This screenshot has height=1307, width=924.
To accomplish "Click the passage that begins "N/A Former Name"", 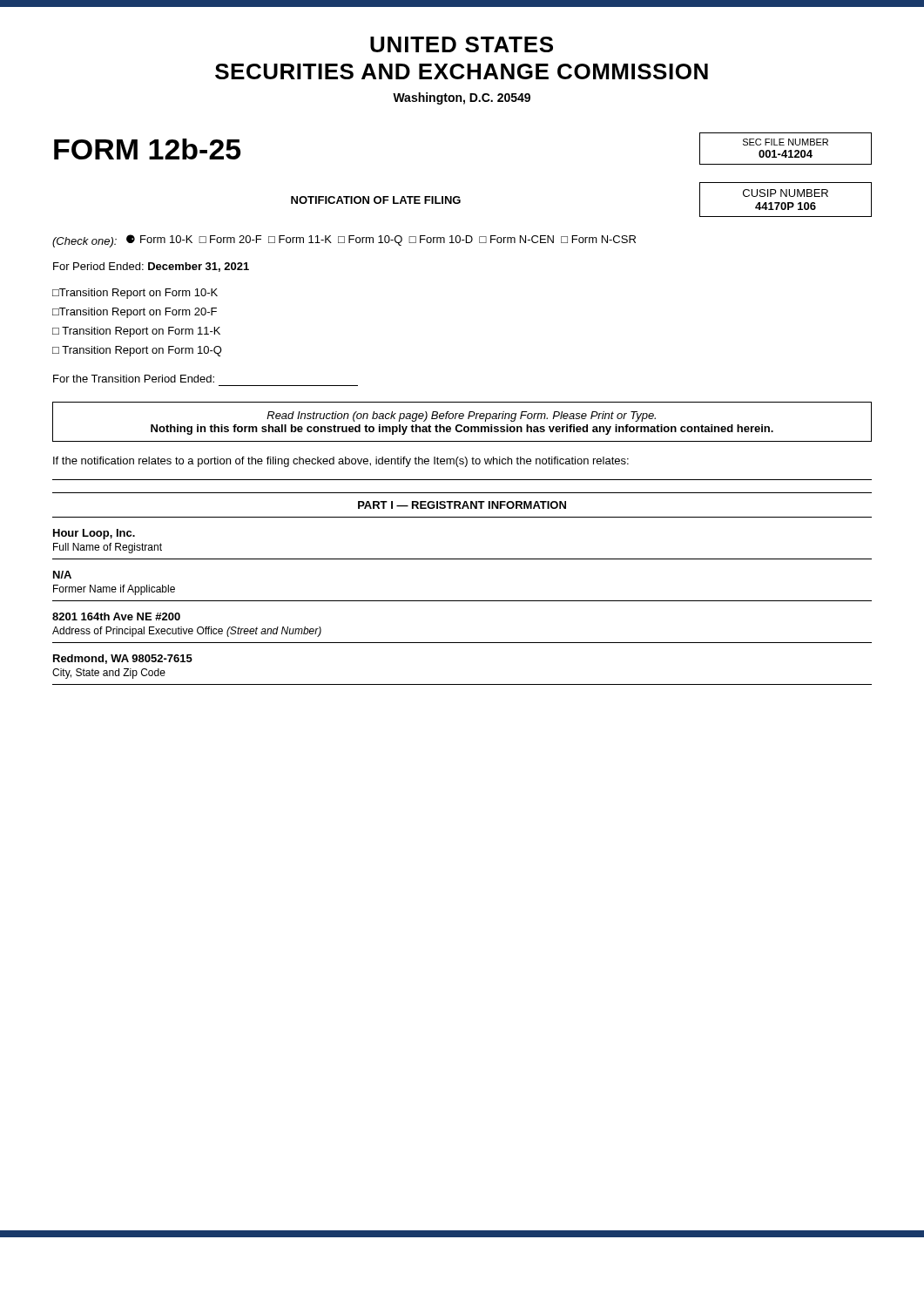I will pyautogui.click(x=62, y=575).
